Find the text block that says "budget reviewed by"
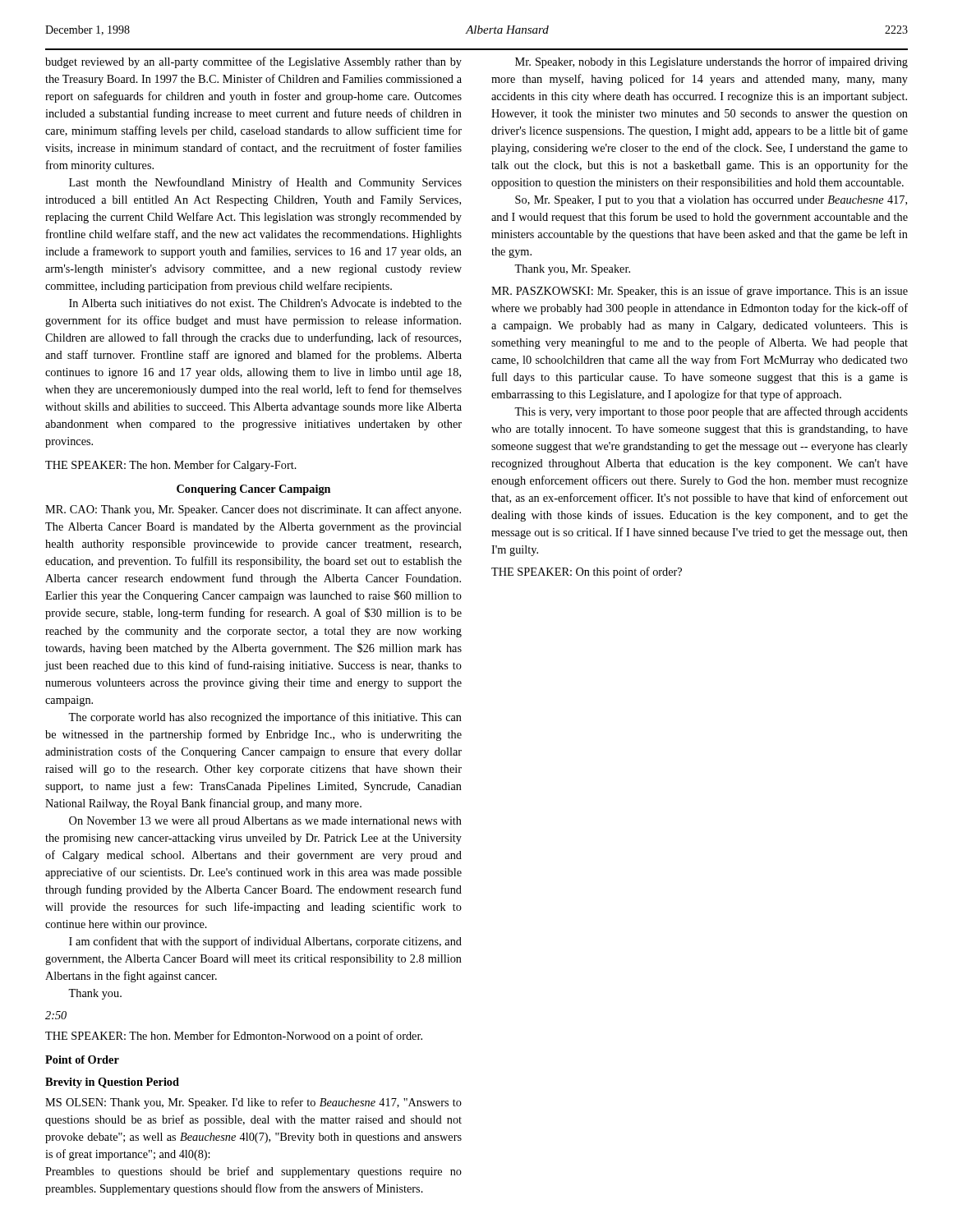The image size is (953, 1232). (253, 114)
